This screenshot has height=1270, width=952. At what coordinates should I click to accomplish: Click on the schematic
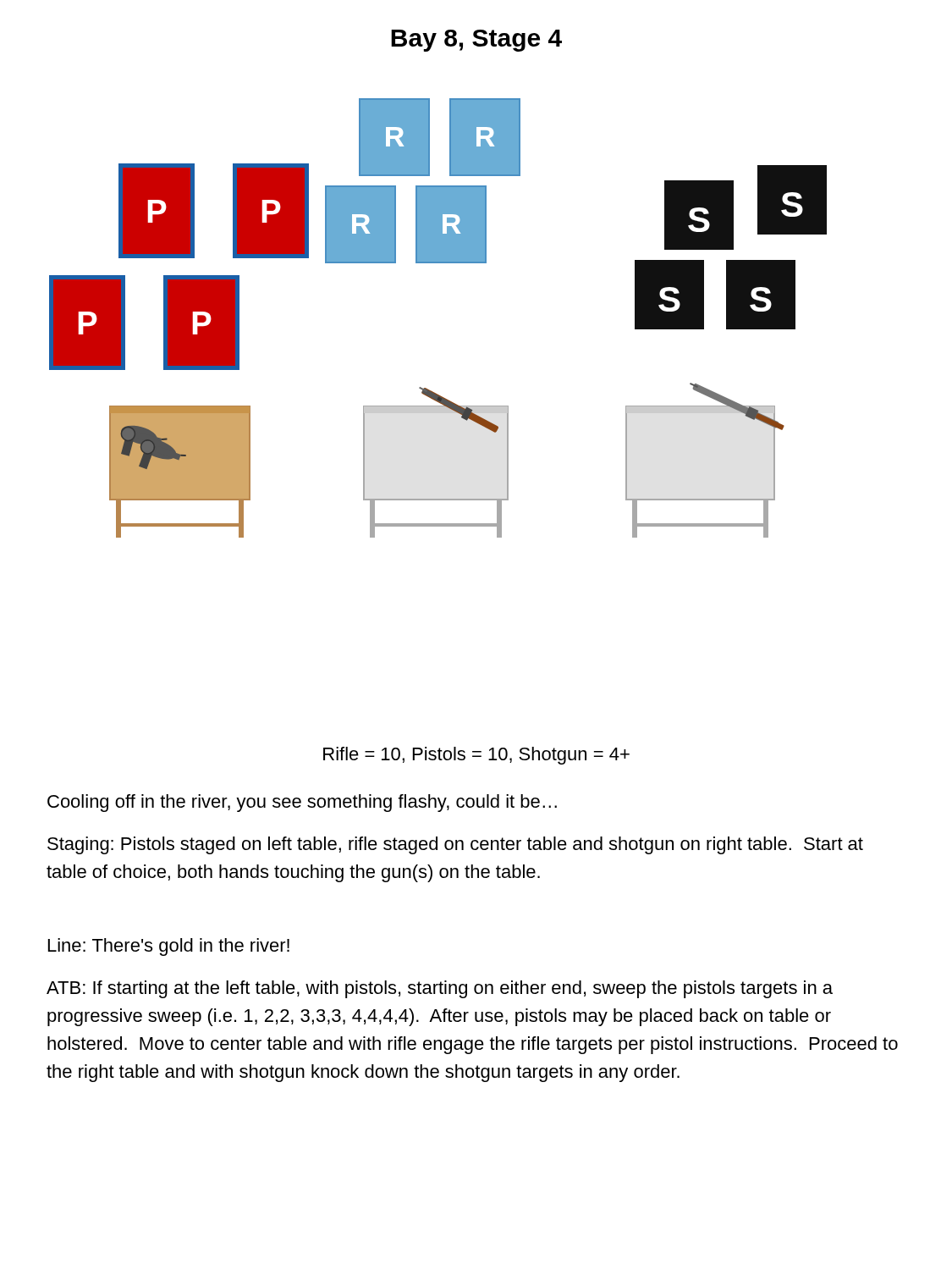(476, 296)
